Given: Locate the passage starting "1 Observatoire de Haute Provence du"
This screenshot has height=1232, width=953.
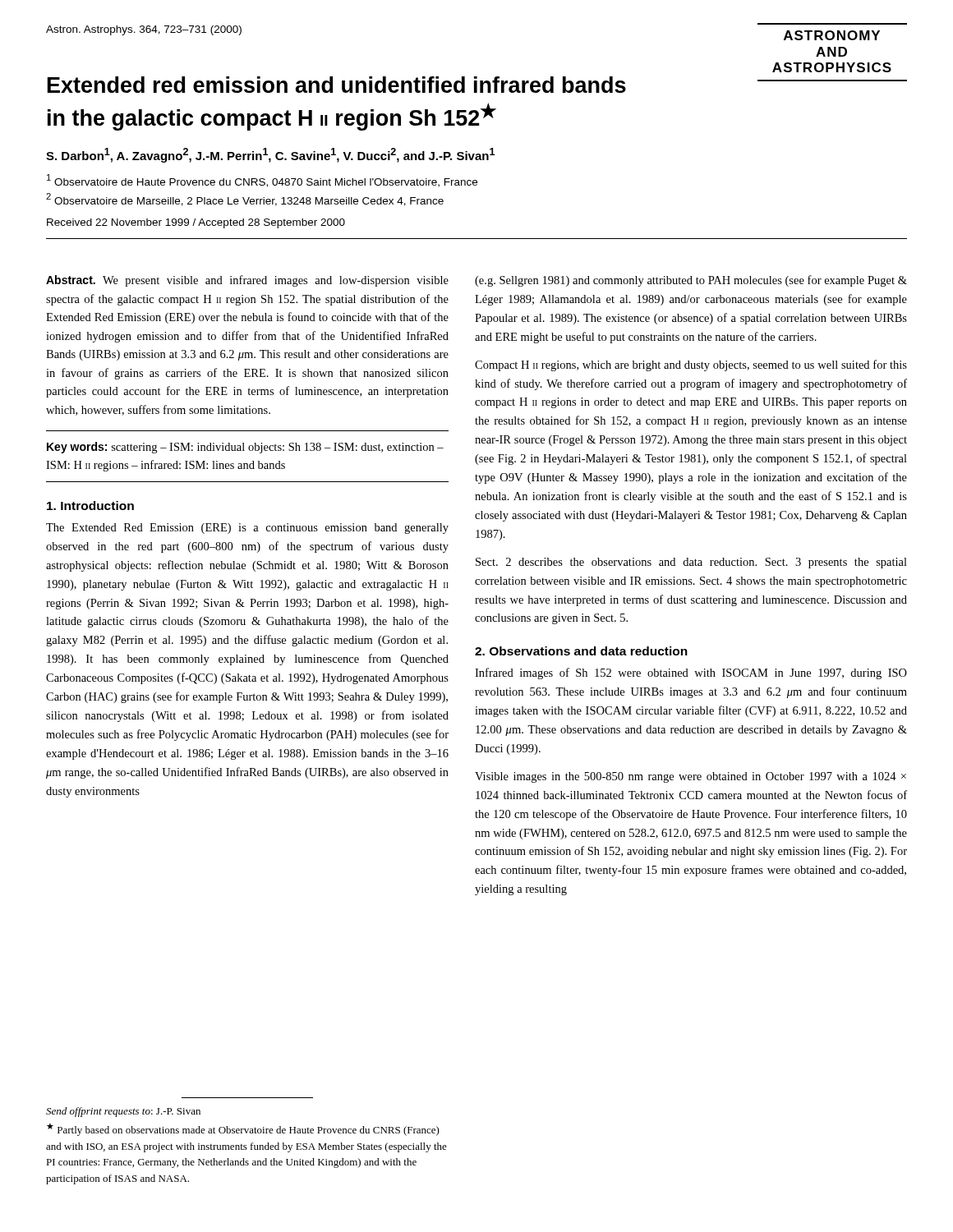Looking at the screenshot, I should point(262,189).
